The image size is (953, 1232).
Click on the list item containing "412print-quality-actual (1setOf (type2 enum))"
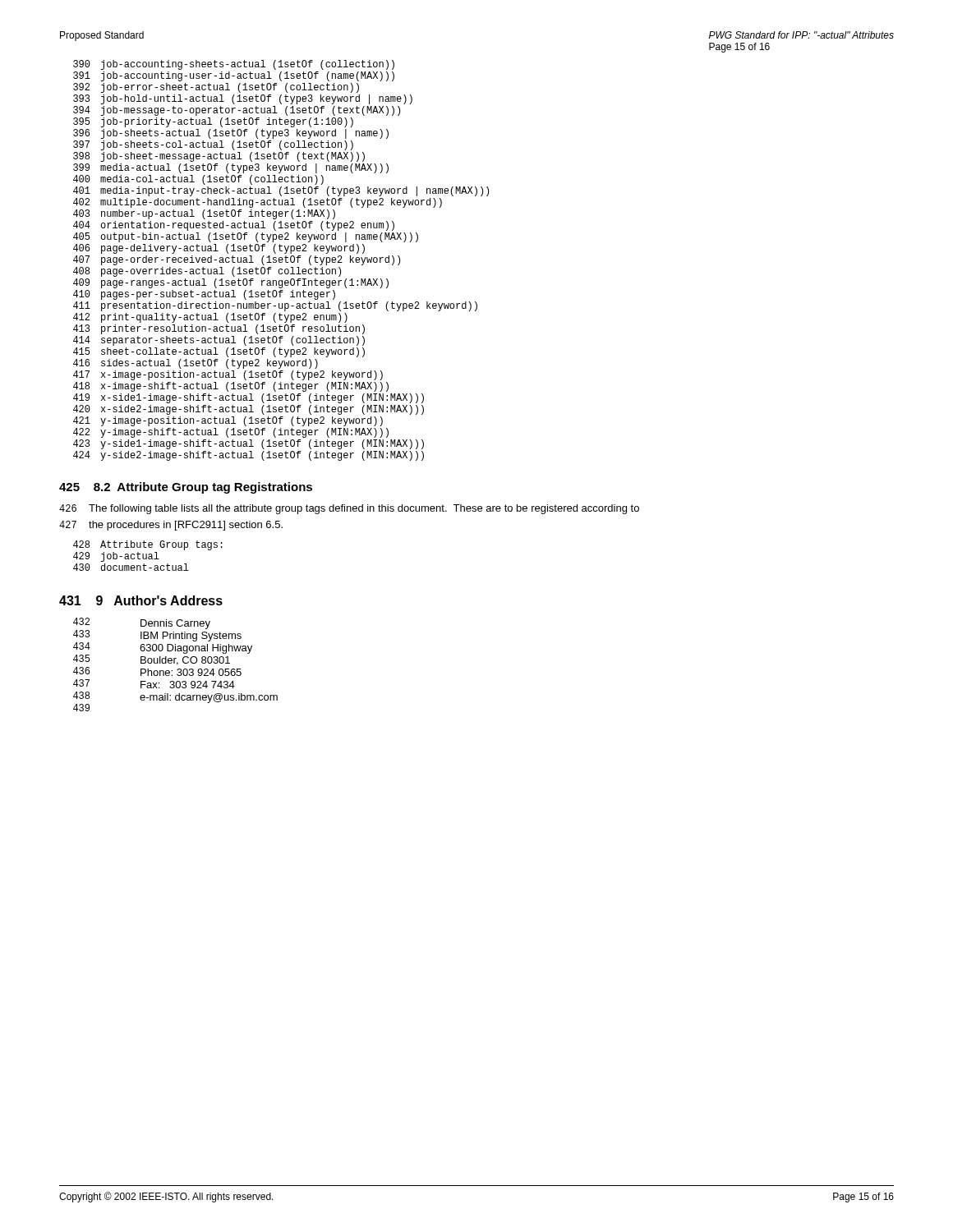tap(204, 318)
